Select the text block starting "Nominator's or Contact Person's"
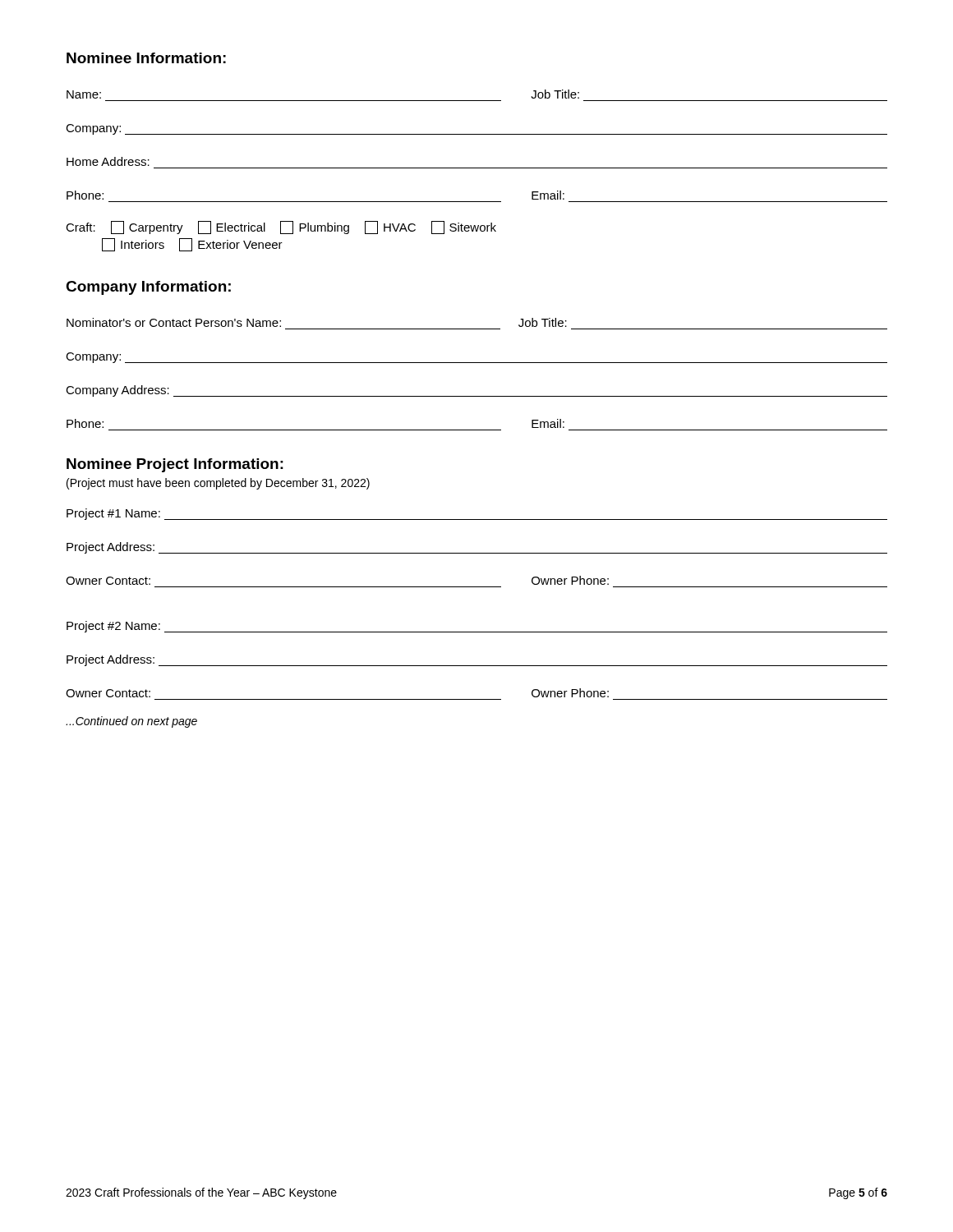The width and height of the screenshot is (953, 1232). pyautogui.click(x=476, y=322)
